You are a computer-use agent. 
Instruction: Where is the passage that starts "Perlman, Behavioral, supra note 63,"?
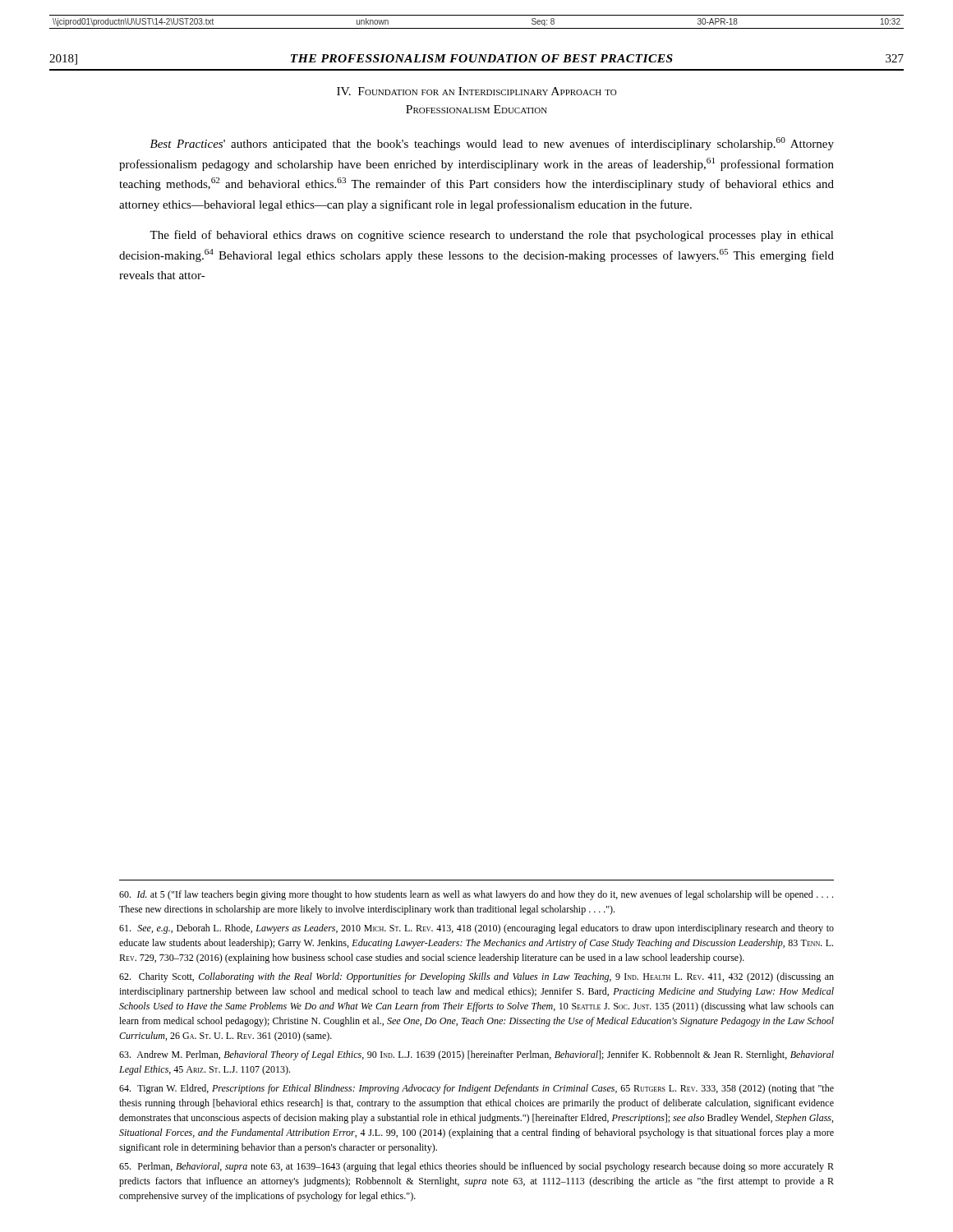(476, 1180)
